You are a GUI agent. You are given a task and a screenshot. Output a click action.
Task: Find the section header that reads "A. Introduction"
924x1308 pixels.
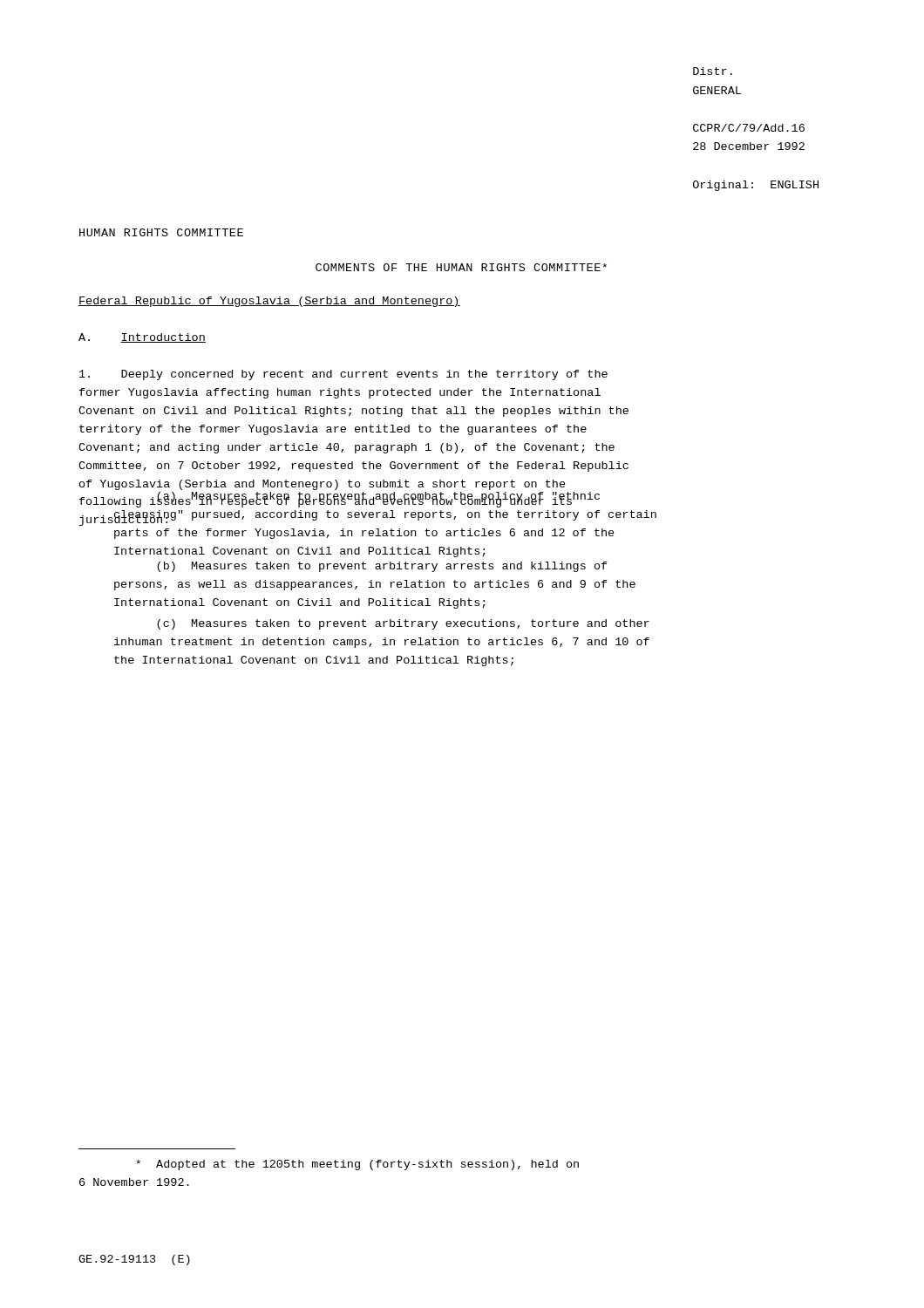pyautogui.click(x=142, y=338)
